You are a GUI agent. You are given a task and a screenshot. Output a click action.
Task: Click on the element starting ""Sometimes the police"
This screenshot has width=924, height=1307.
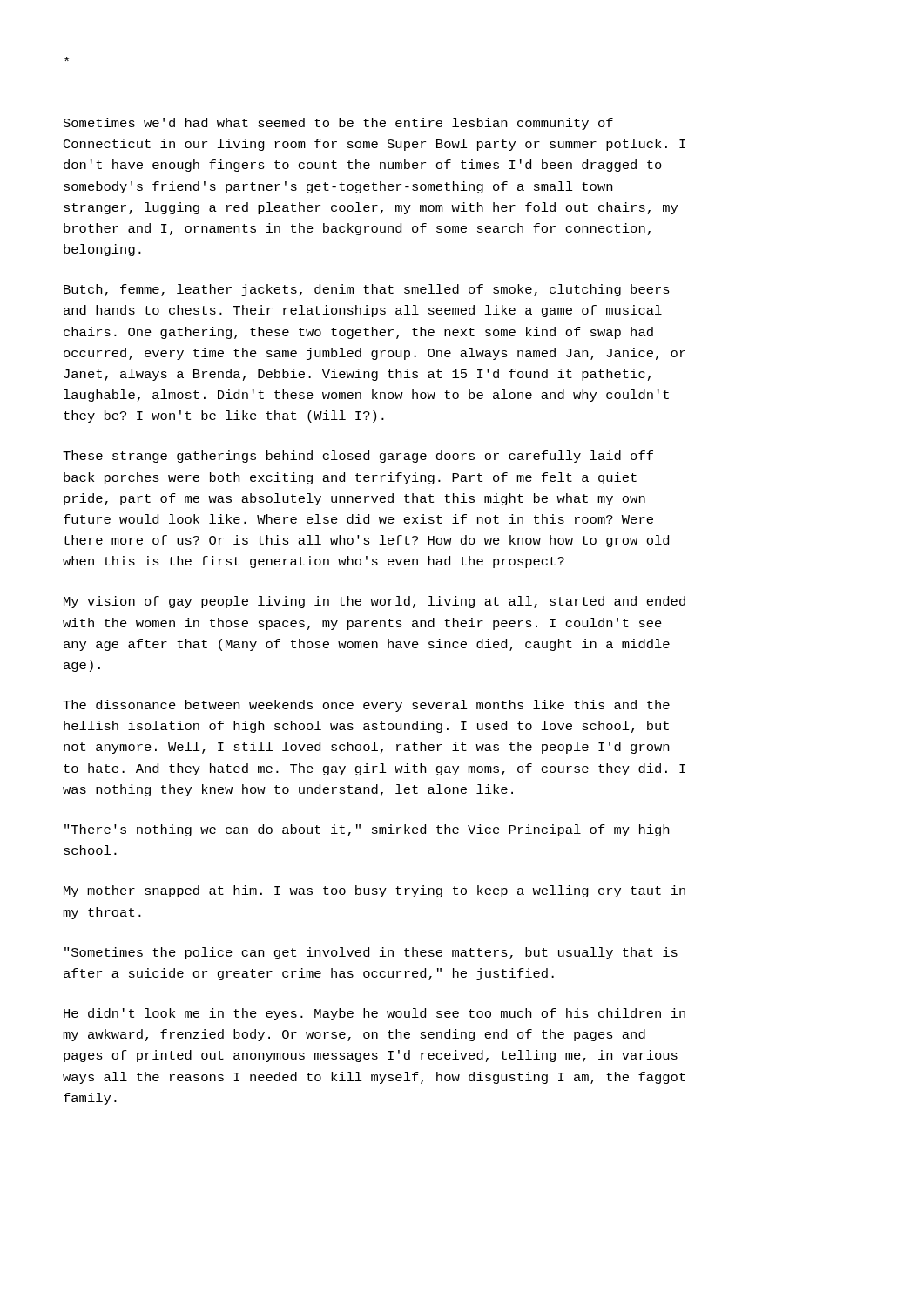[x=371, y=963]
